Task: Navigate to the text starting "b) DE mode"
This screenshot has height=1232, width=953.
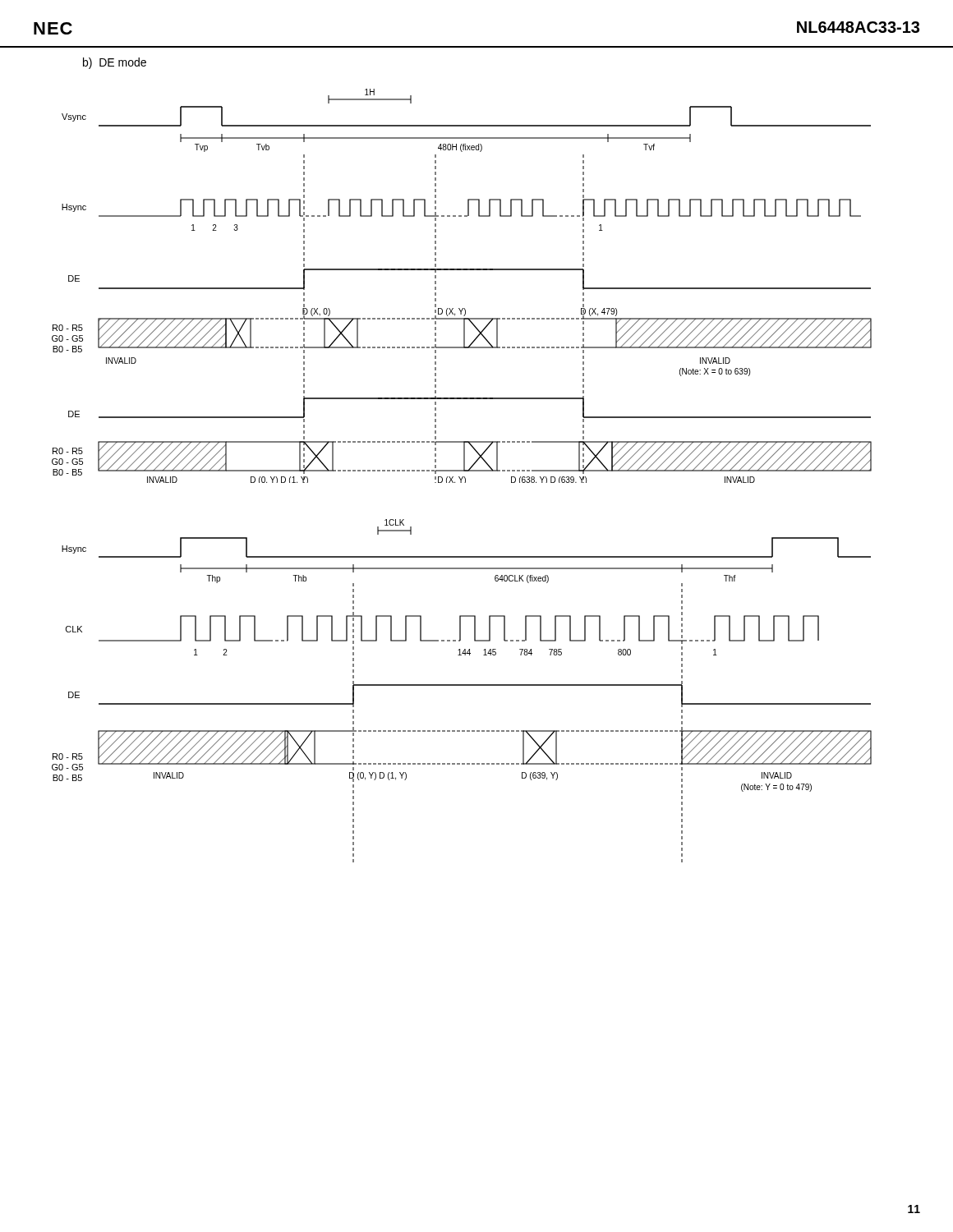Action: [x=114, y=62]
